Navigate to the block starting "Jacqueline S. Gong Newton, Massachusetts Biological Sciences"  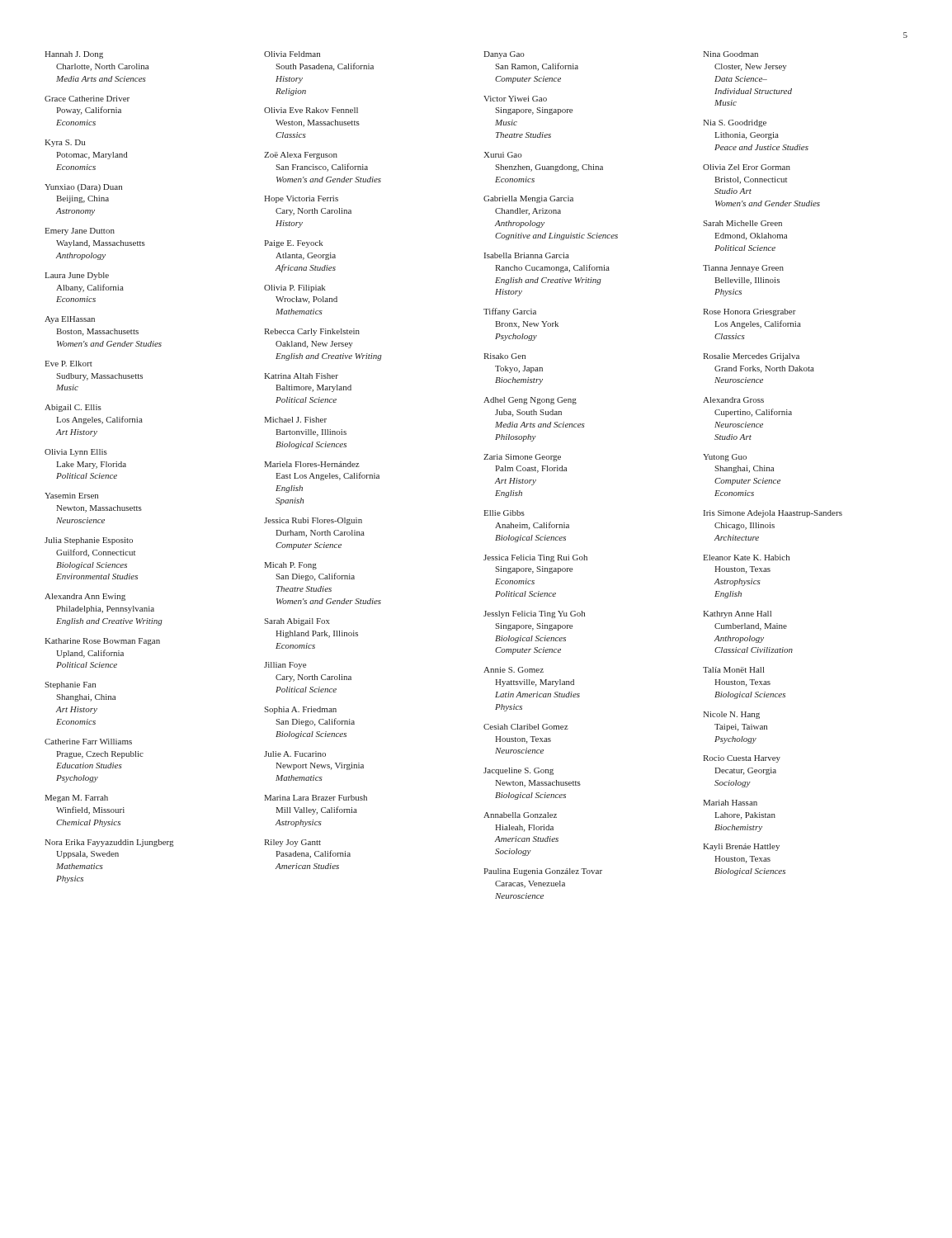pyautogui.click(x=586, y=783)
